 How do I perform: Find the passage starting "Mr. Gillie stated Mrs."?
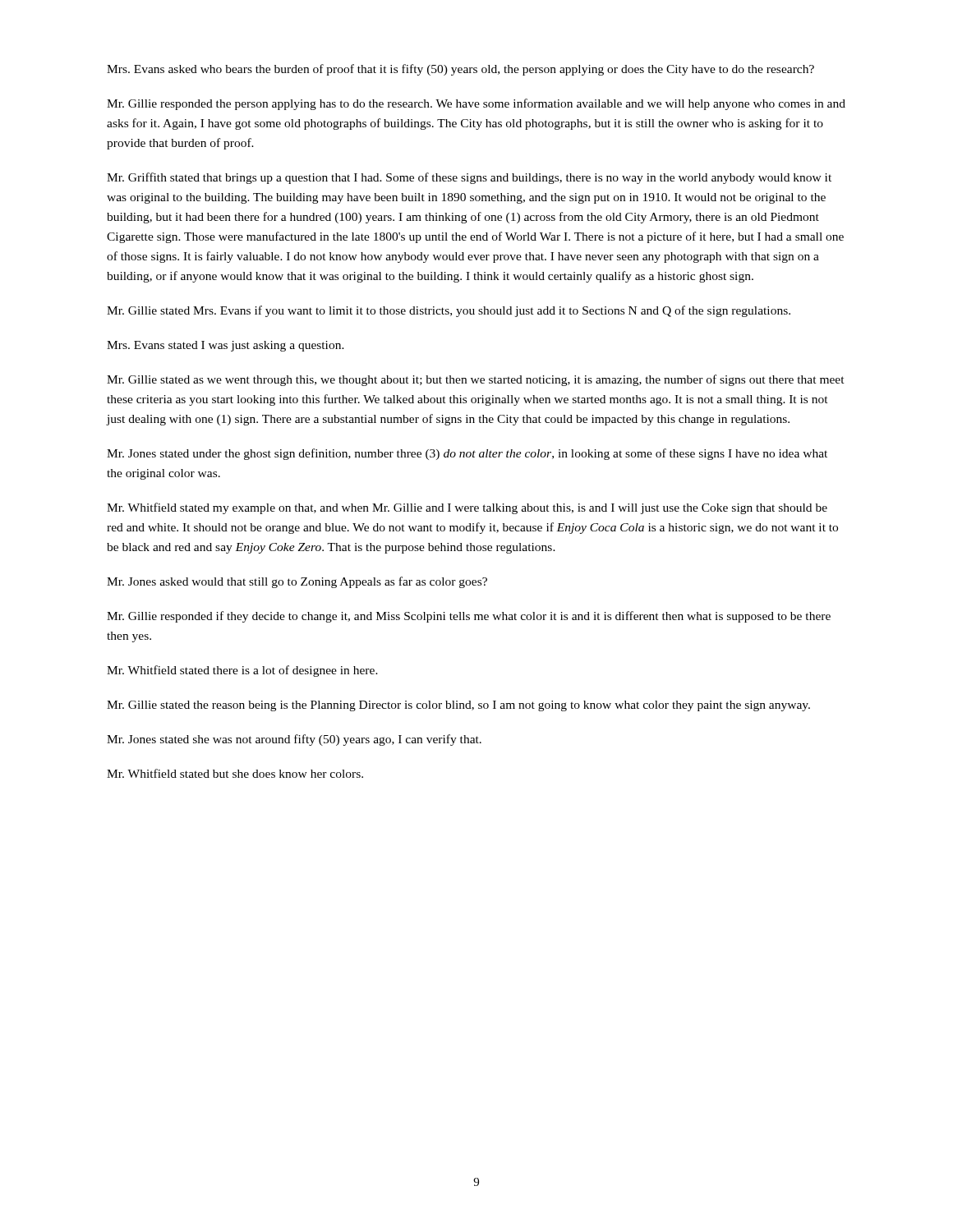click(449, 310)
